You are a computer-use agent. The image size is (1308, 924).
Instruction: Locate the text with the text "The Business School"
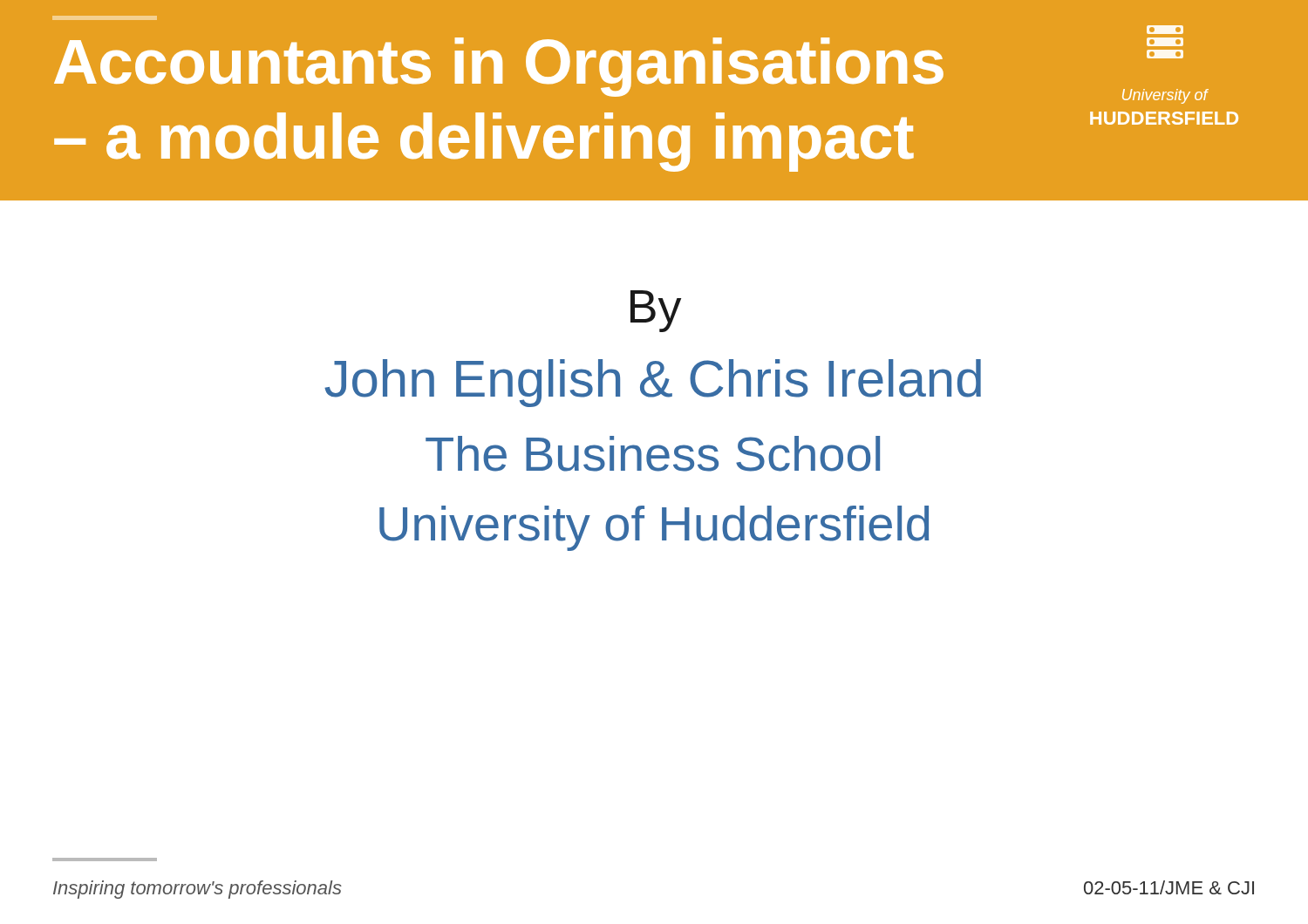(654, 454)
